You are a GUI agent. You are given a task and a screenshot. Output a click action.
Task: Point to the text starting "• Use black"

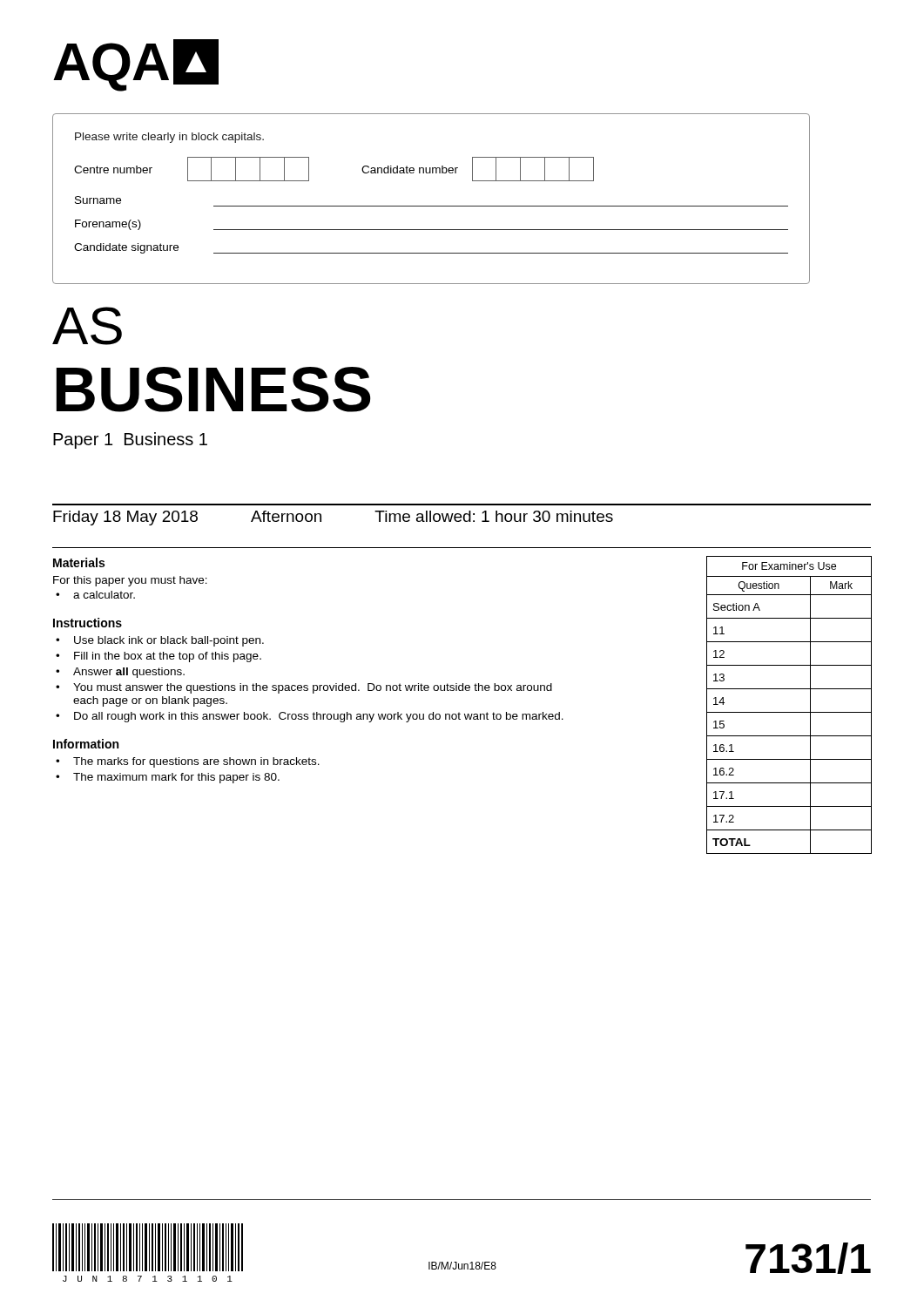click(x=160, y=640)
